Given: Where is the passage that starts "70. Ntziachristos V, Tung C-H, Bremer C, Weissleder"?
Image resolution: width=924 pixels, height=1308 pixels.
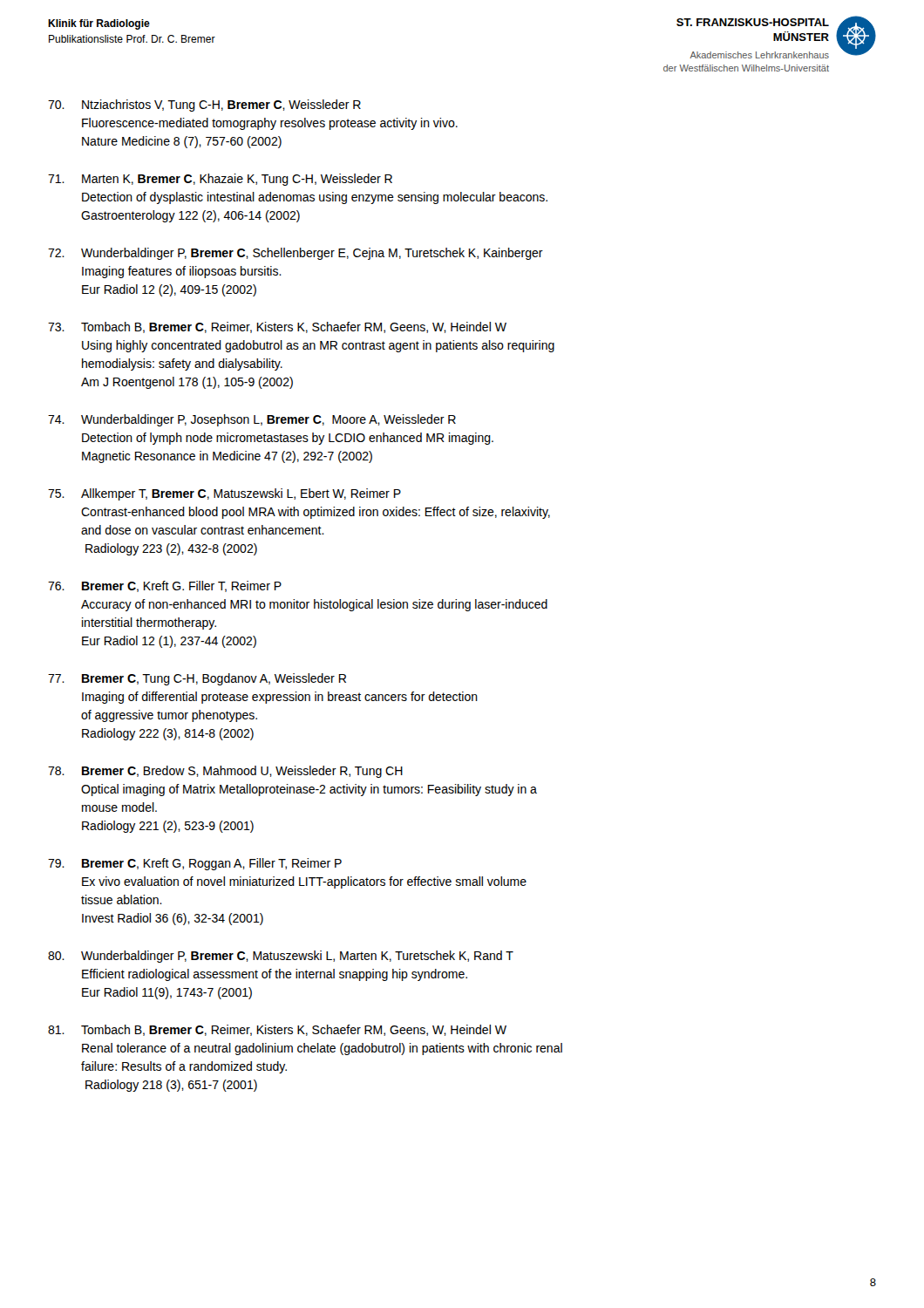Looking at the screenshot, I should (x=253, y=123).
